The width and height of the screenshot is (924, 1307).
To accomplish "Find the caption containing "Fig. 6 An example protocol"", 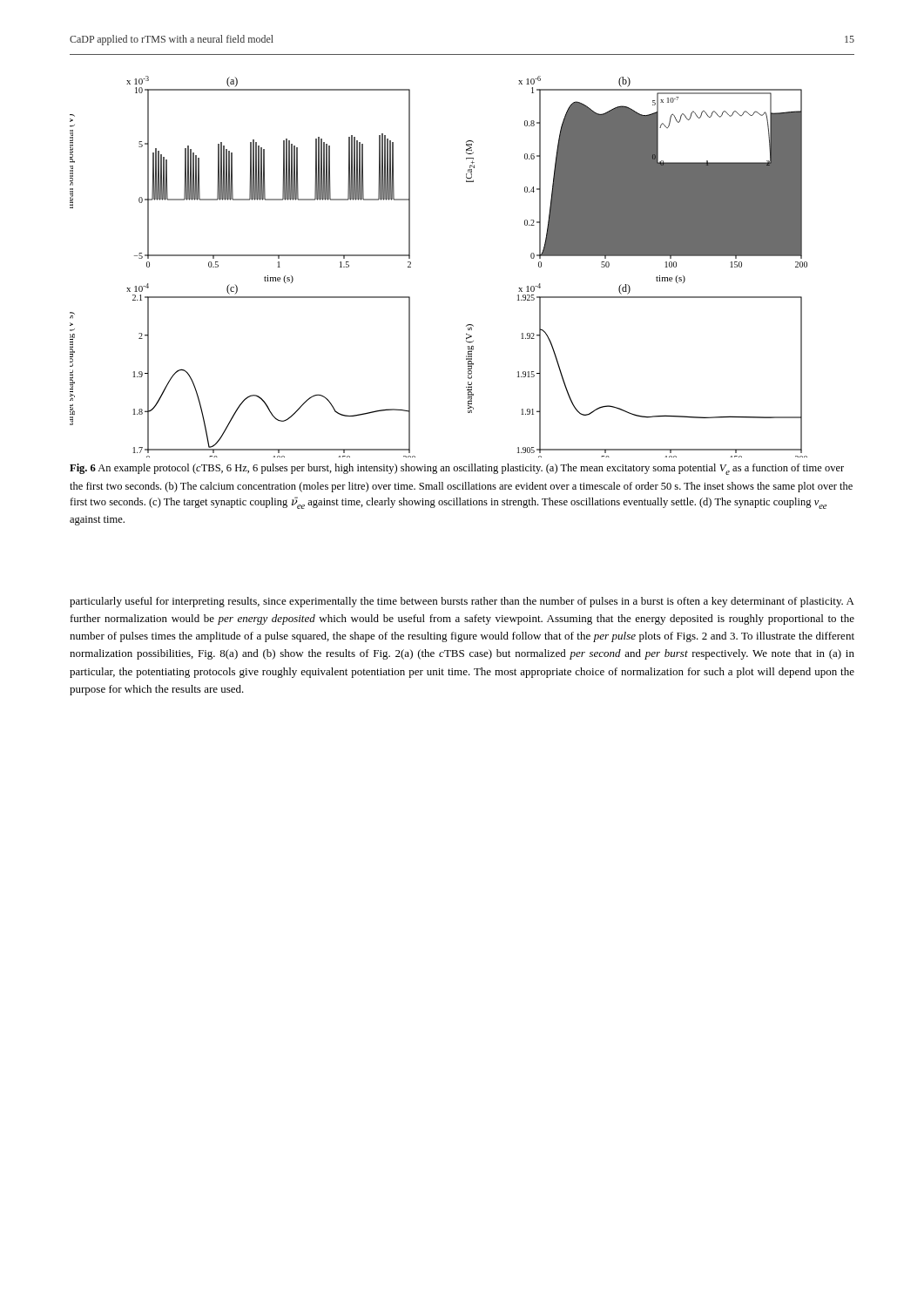I will coord(461,494).
